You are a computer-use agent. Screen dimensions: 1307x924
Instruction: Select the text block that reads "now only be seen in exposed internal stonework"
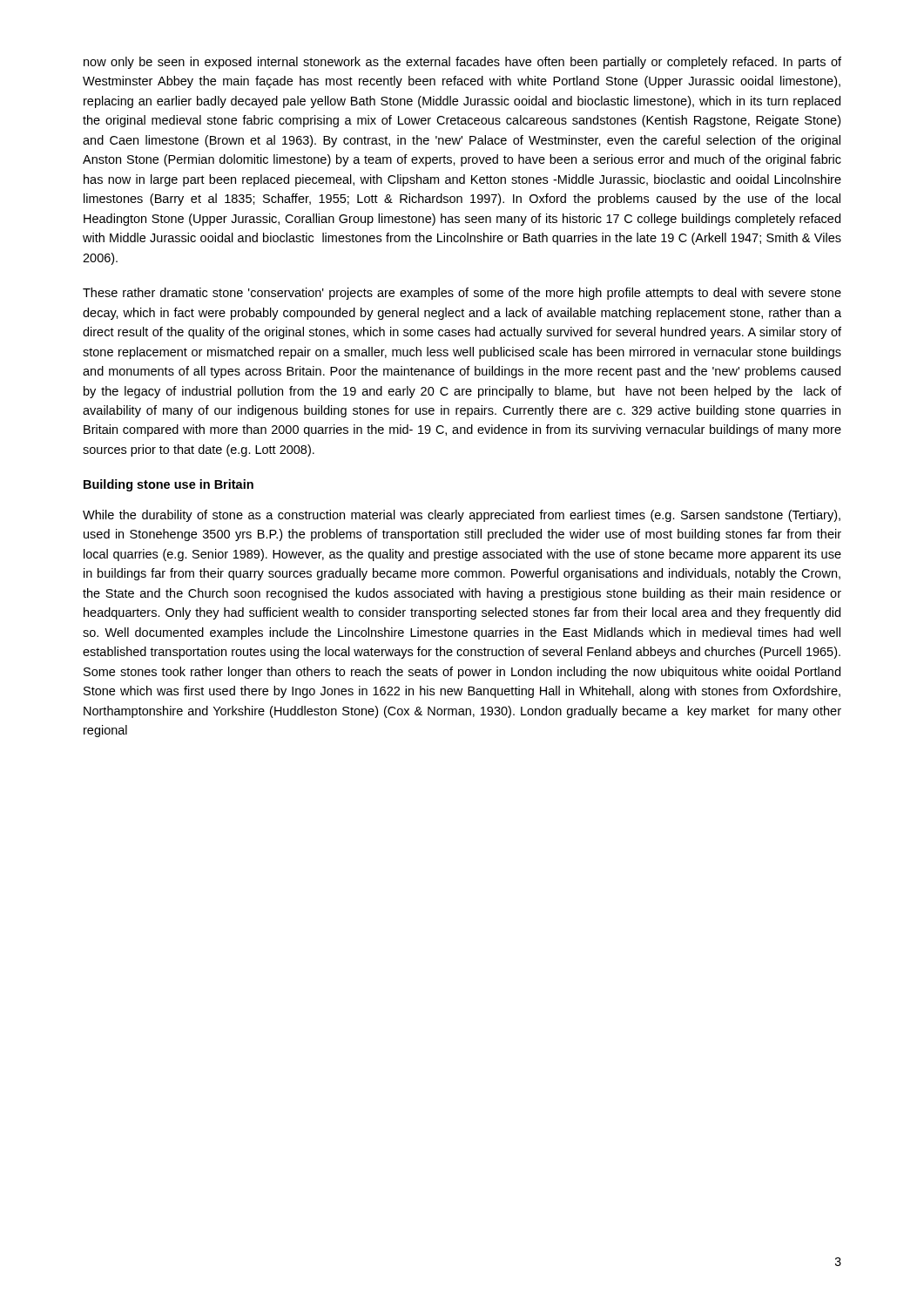462,160
